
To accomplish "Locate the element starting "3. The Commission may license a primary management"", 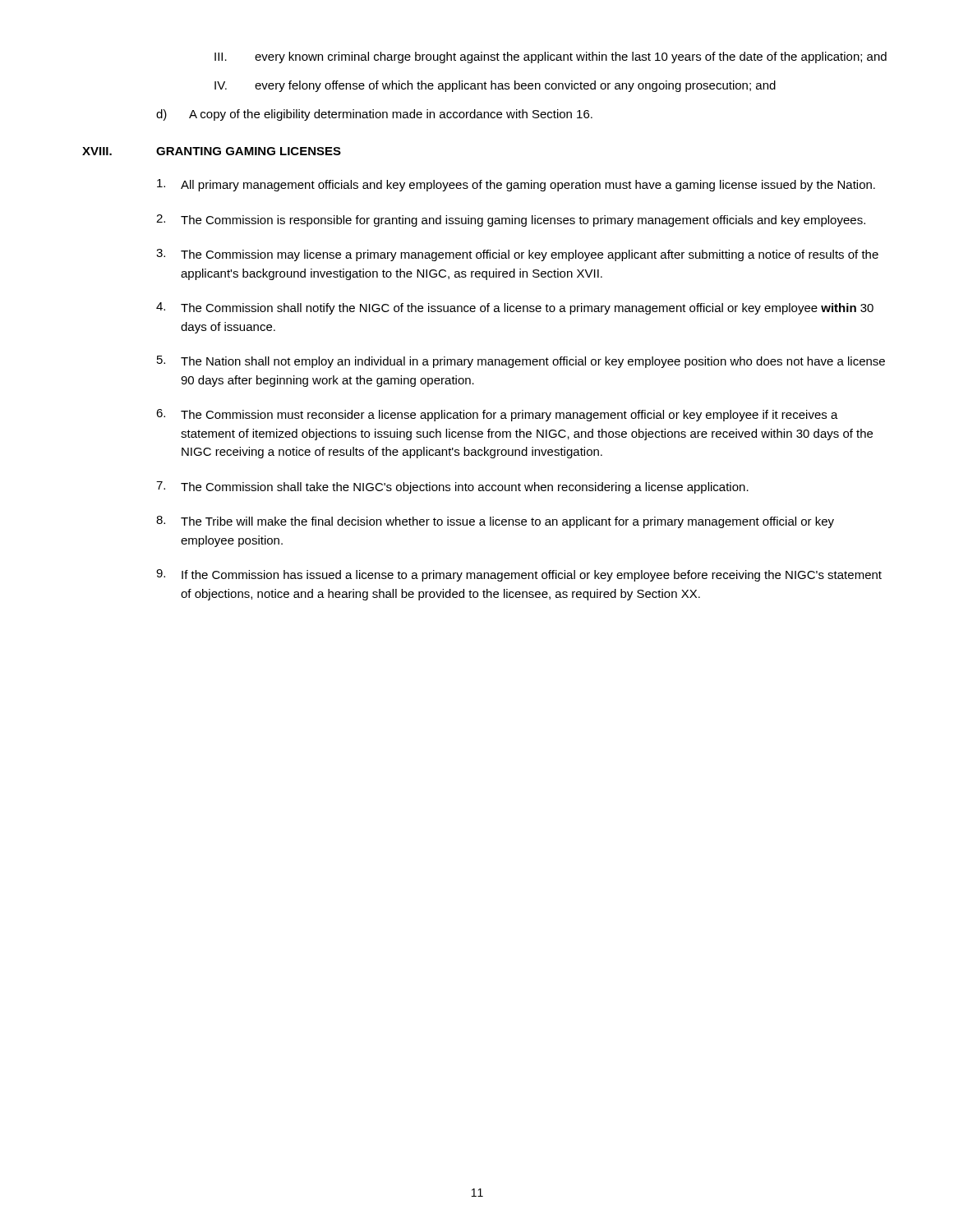I will 522,264.
